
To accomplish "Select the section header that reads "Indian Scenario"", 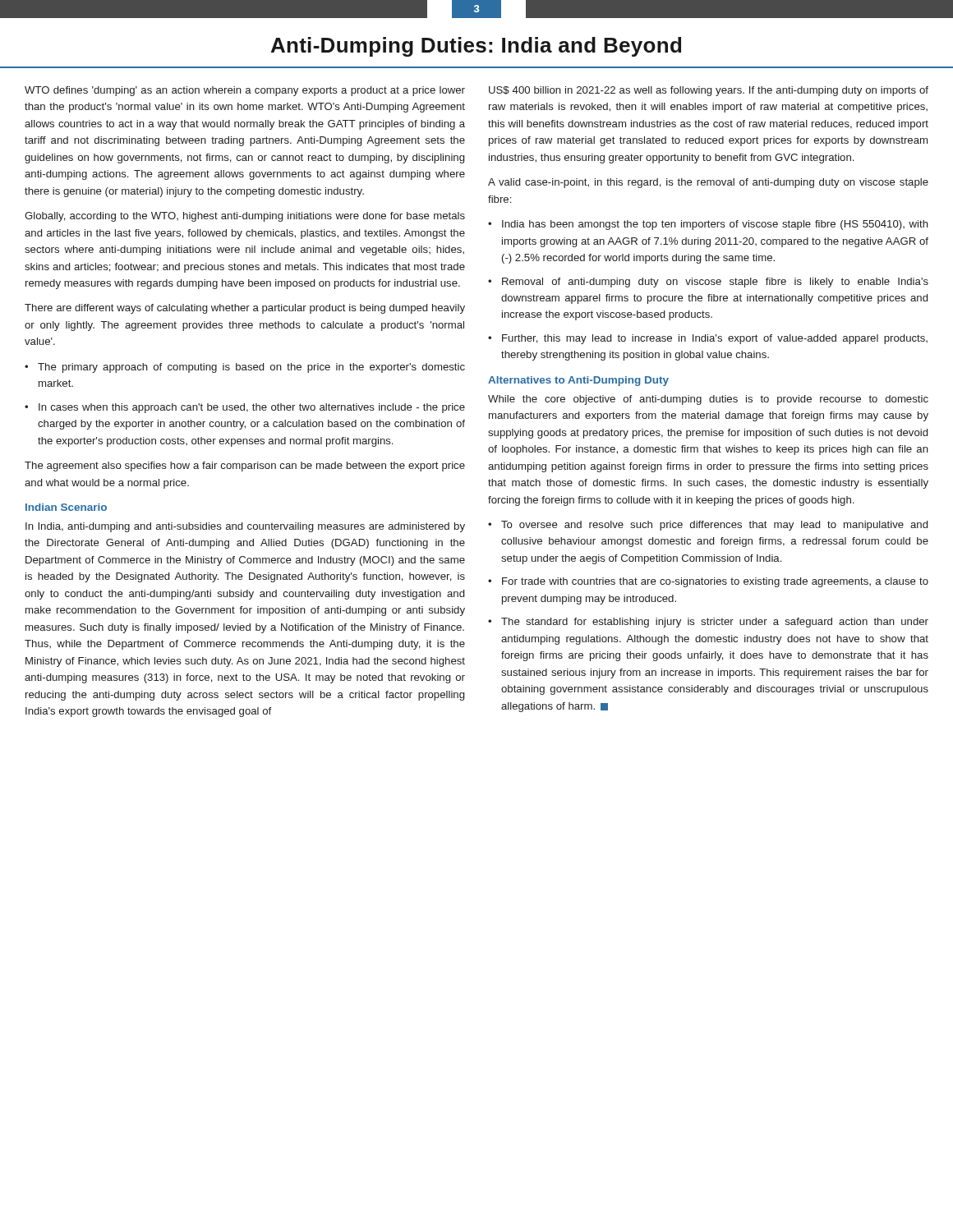I will [x=66, y=507].
